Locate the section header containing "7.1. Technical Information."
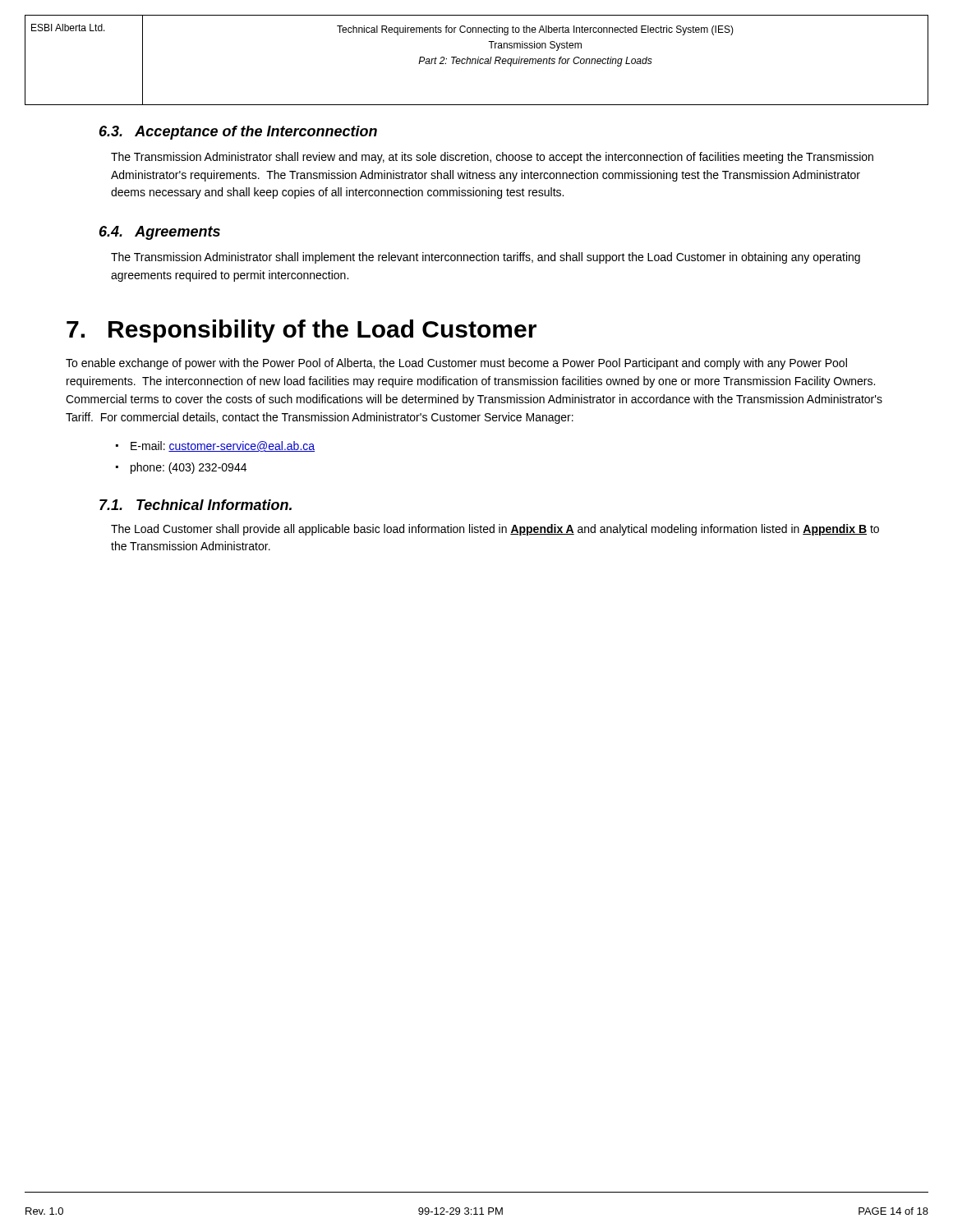The height and width of the screenshot is (1232, 953). [196, 505]
